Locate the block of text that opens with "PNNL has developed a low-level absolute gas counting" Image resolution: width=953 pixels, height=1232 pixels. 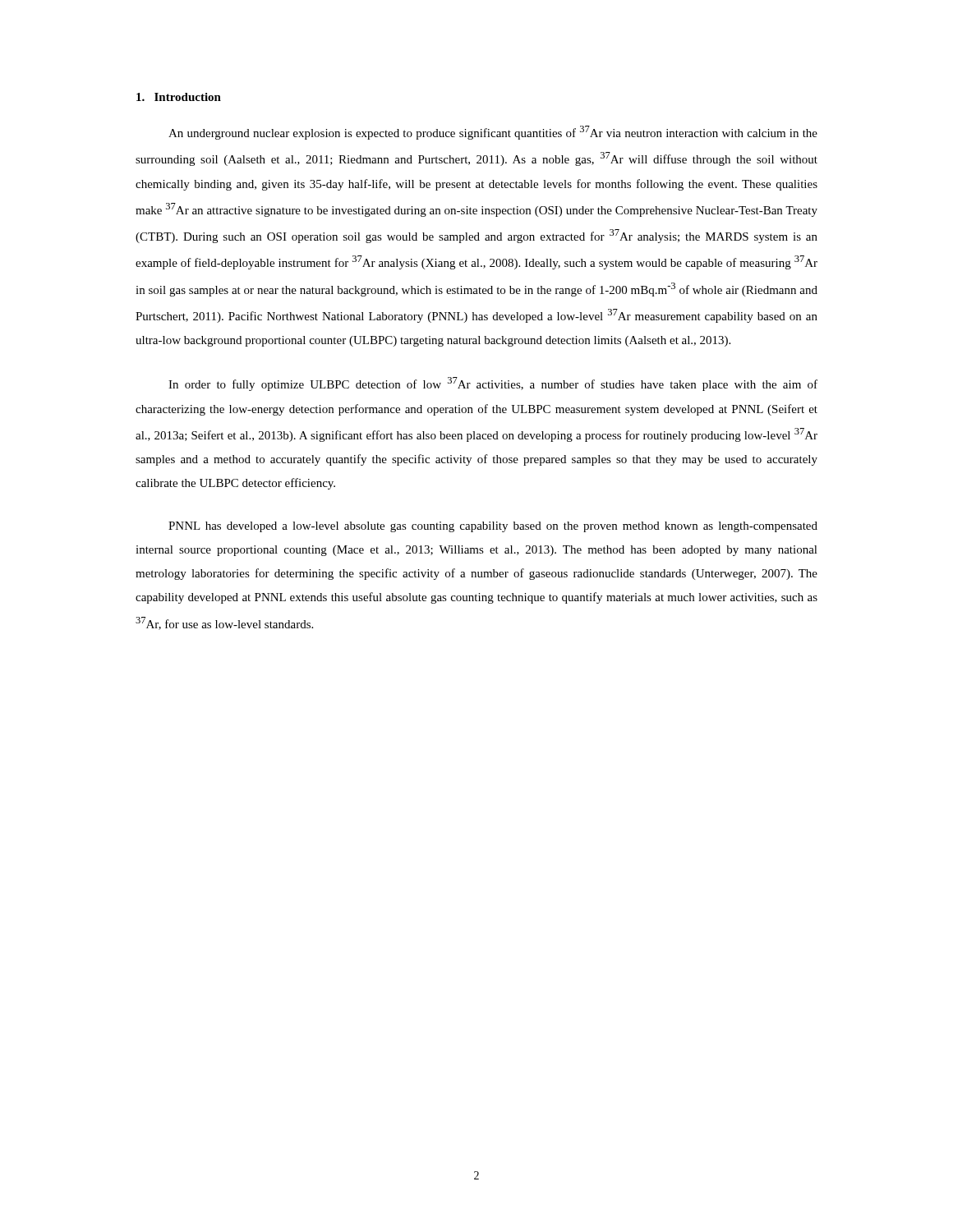(x=476, y=575)
